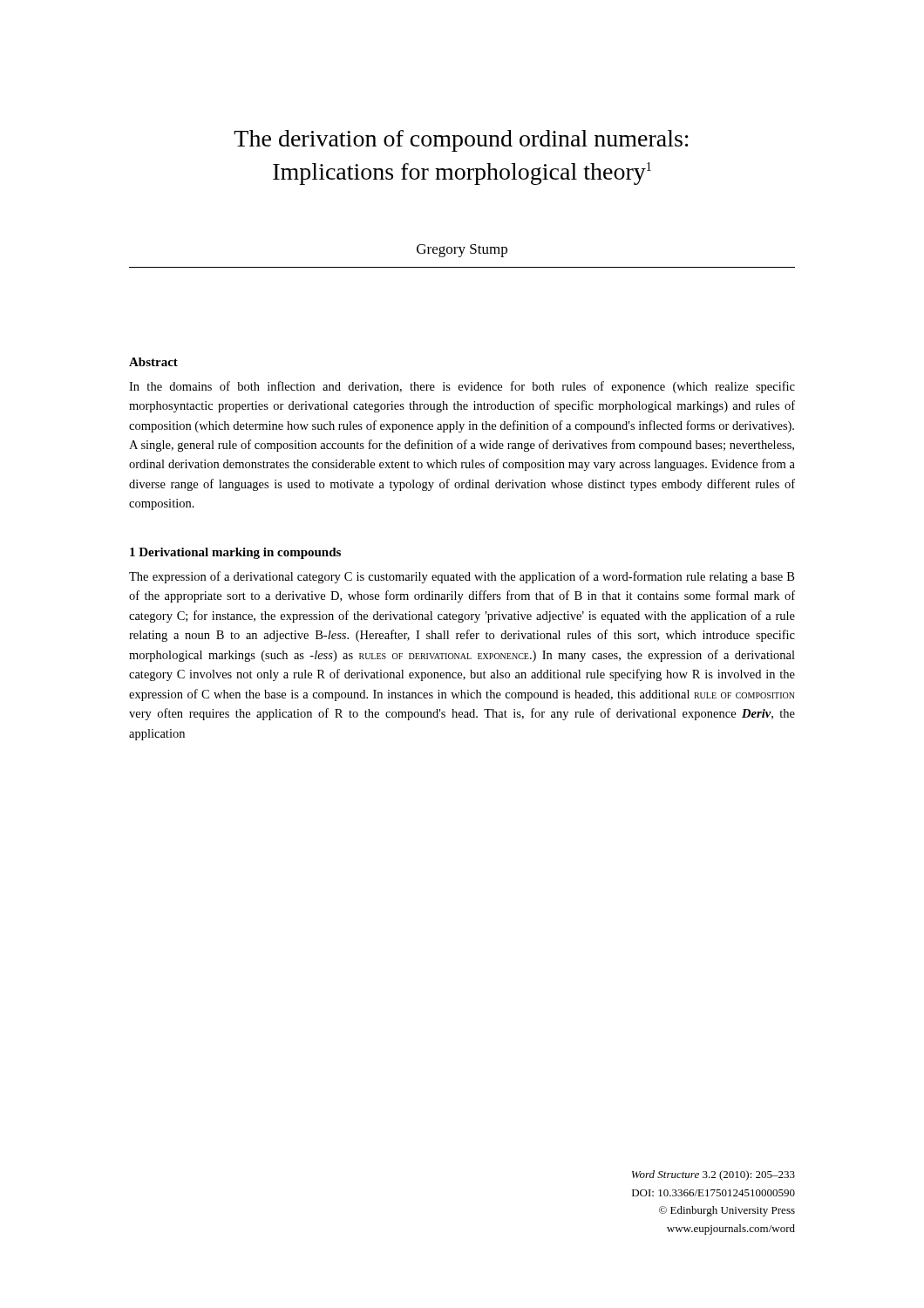Point to "Gregory Stump"
The width and height of the screenshot is (924, 1308).
tap(462, 249)
